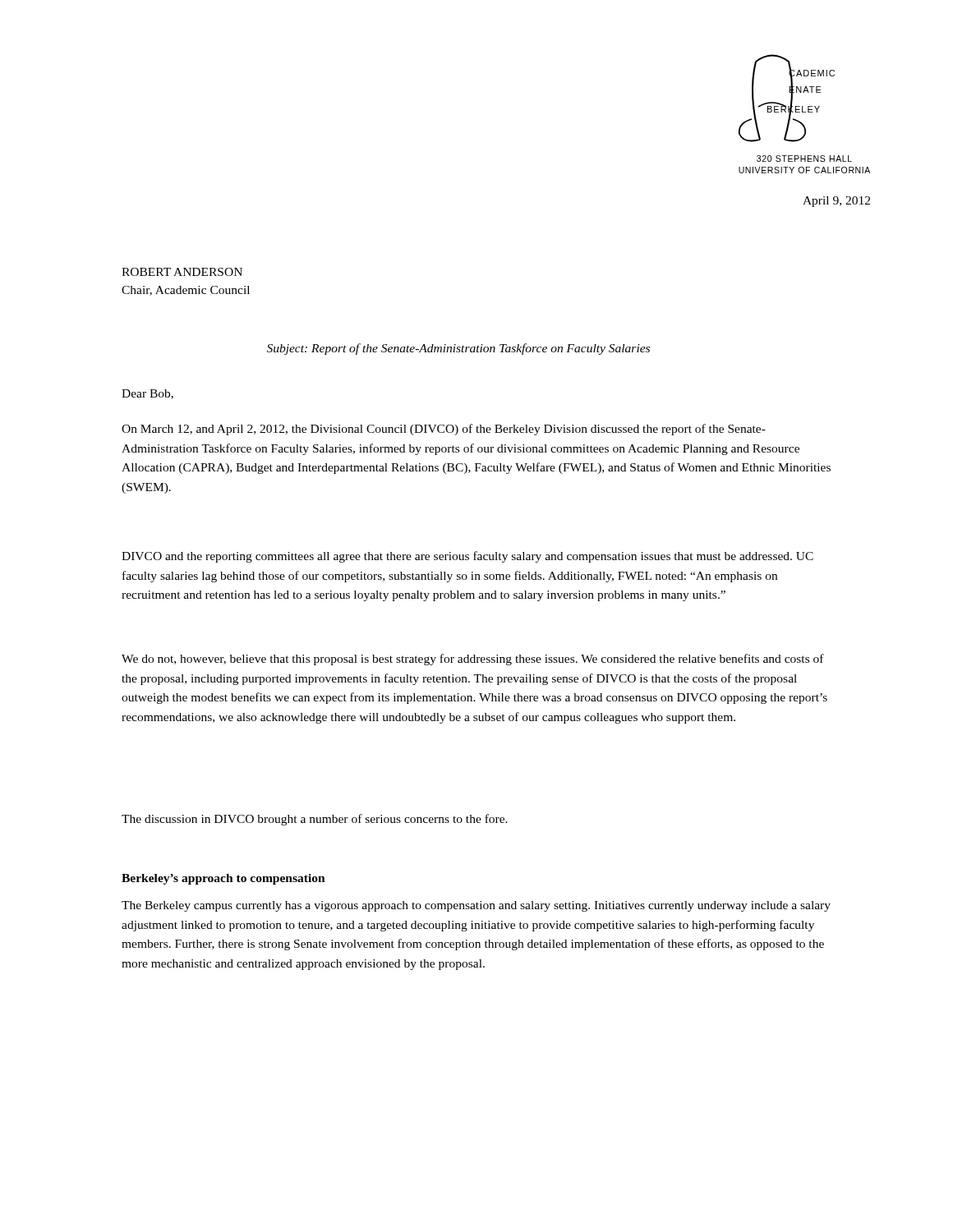Select the passage starting "Subject: Report of"
The width and height of the screenshot is (953, 1232).
click(458, 348)
